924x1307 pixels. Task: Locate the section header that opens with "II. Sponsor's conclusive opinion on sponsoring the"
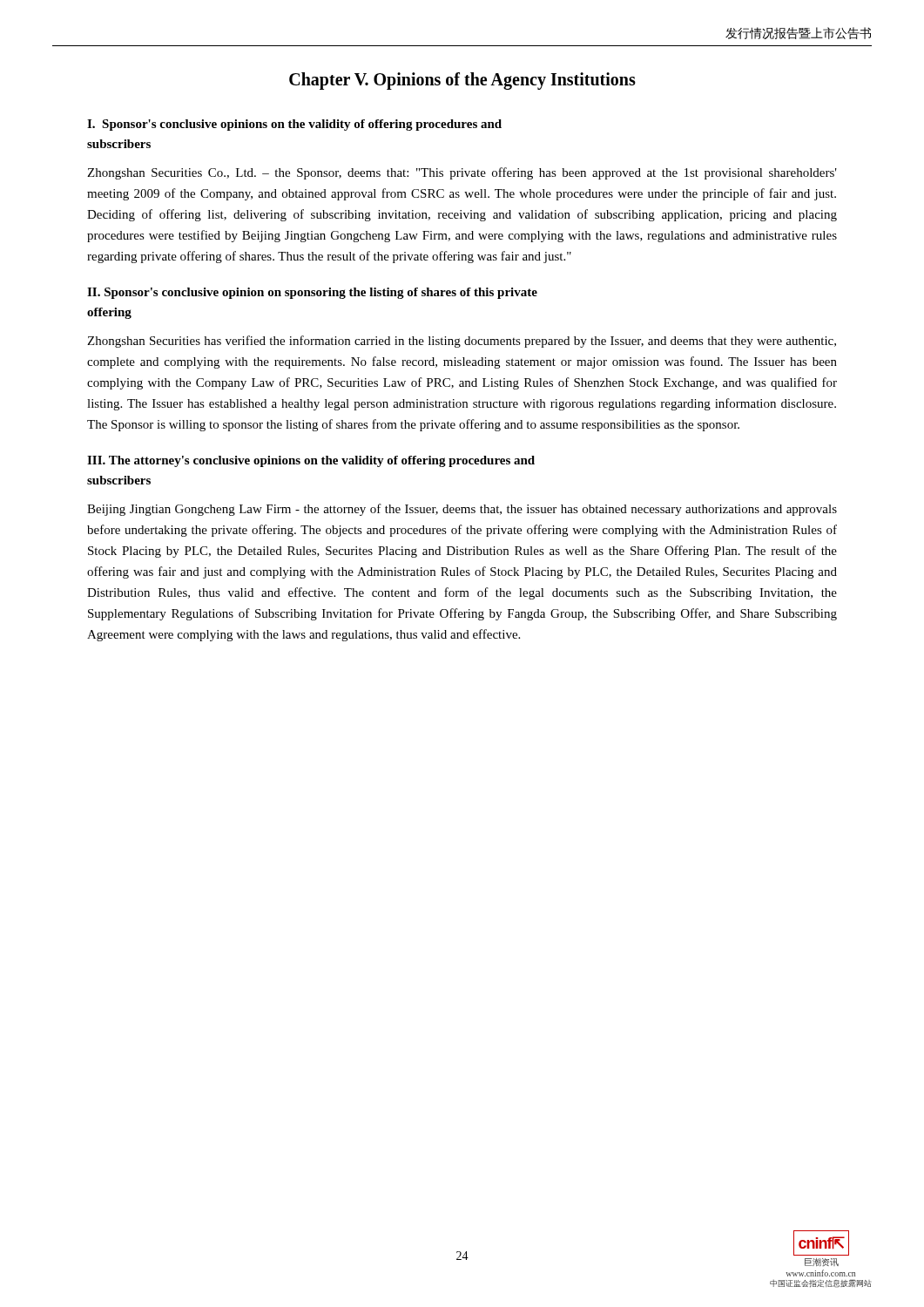click(312, 302)
